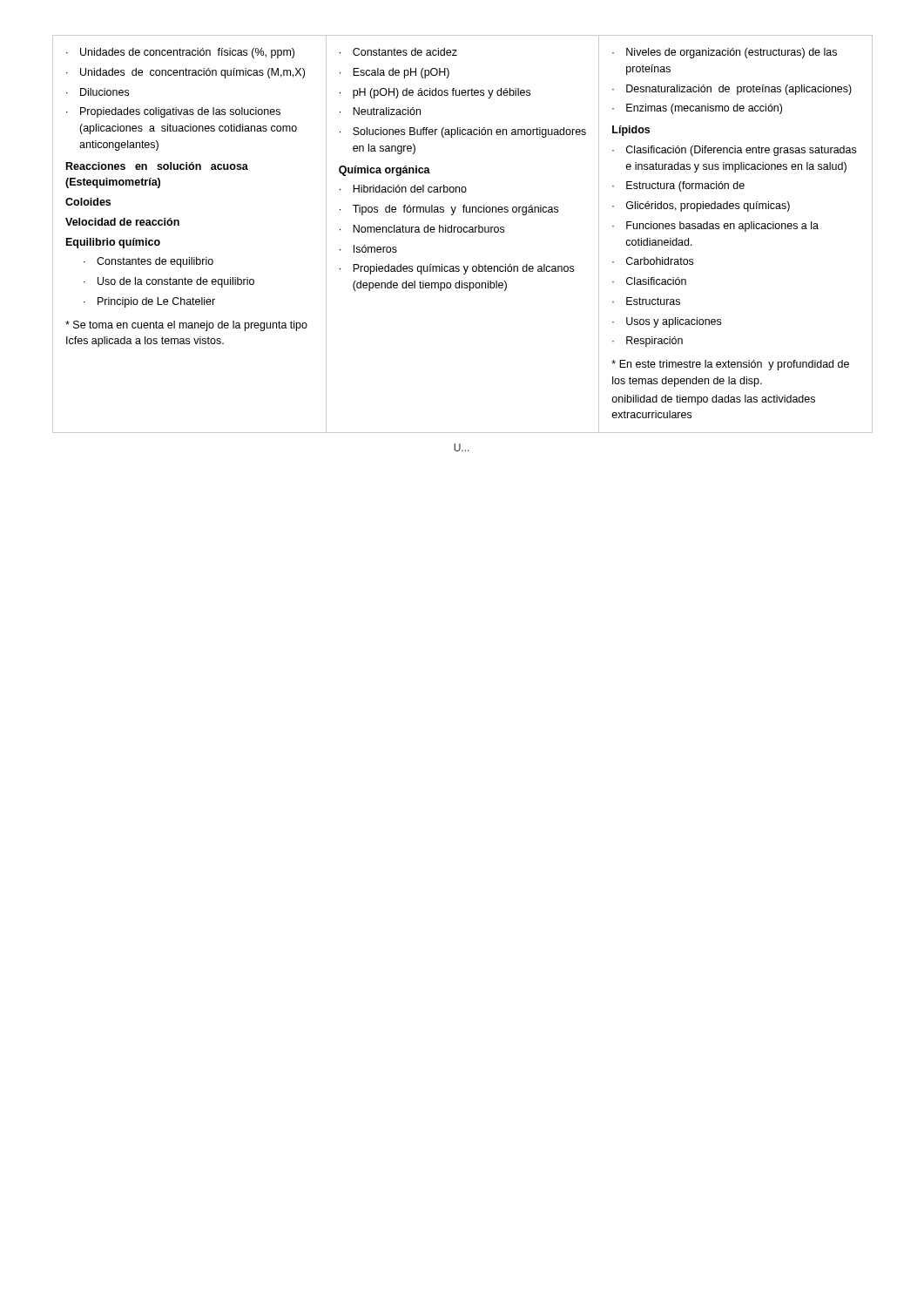Navigate to the block starting "Química orgánica"
Image resolution: width=924 pixels, height=1307 pixels.
(x=384, y=169)
